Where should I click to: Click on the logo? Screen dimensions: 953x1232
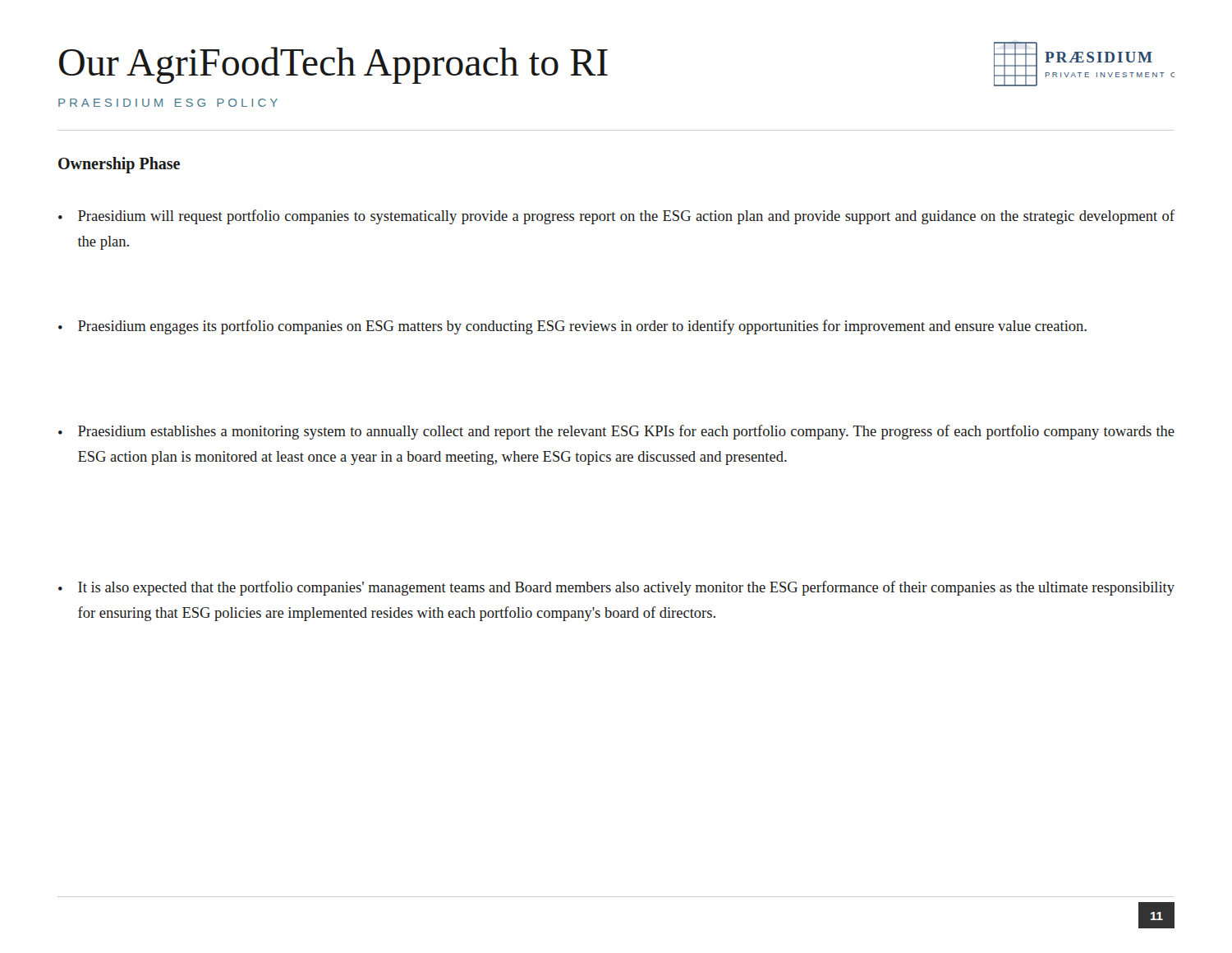click(1084, 67)
